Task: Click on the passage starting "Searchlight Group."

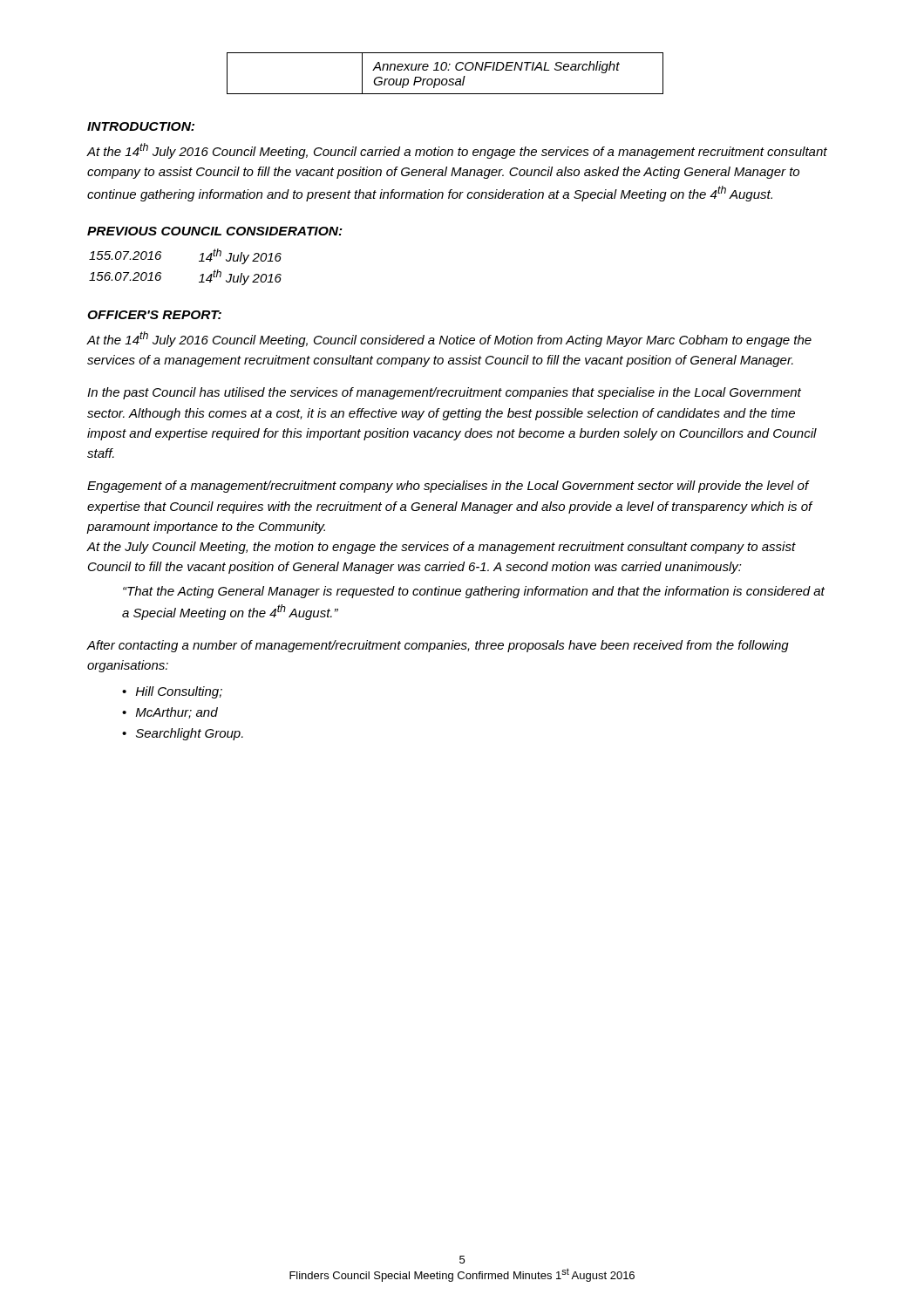Action: click(190, 733)
